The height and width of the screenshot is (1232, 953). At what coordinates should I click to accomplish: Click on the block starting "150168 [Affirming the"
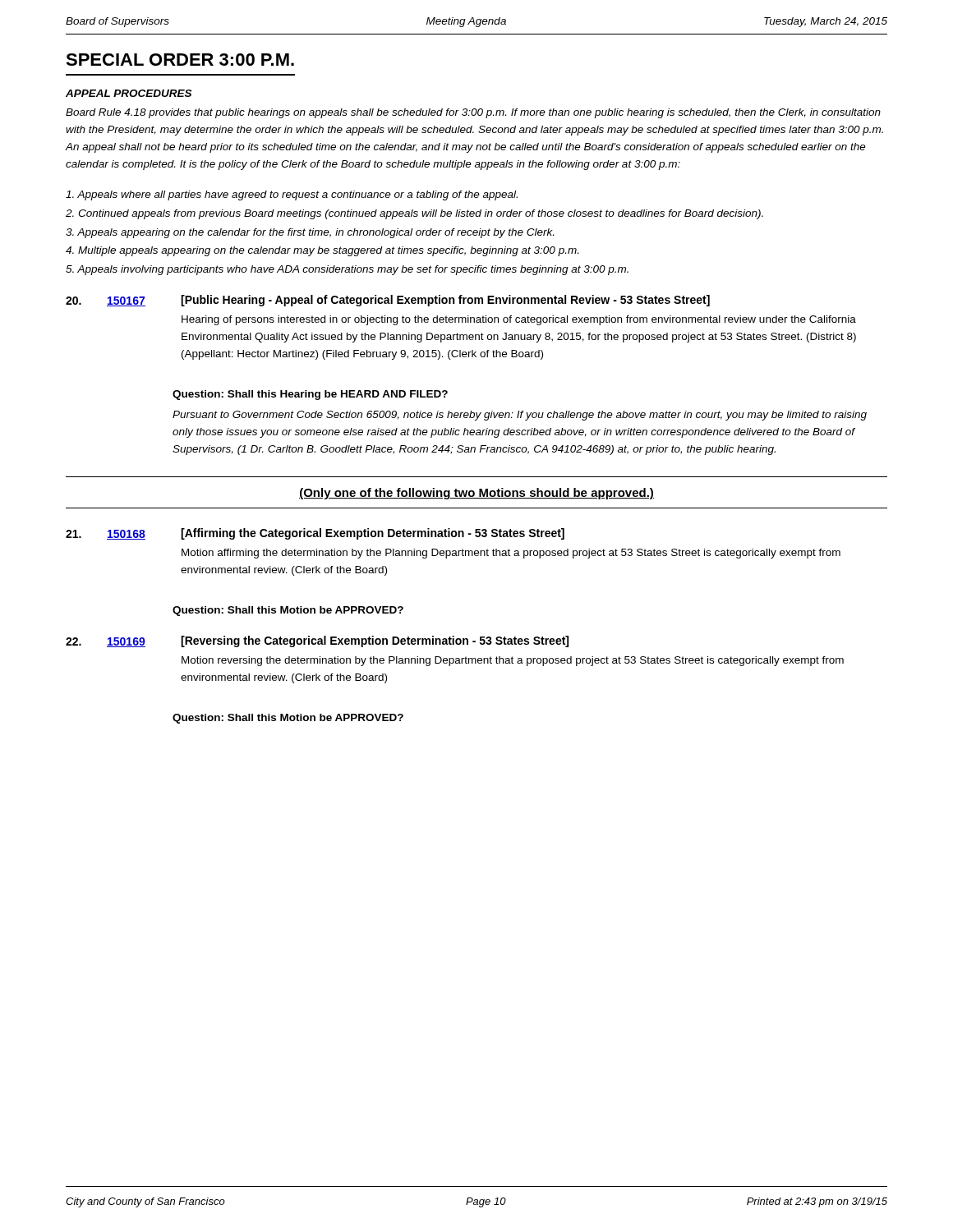476,556
